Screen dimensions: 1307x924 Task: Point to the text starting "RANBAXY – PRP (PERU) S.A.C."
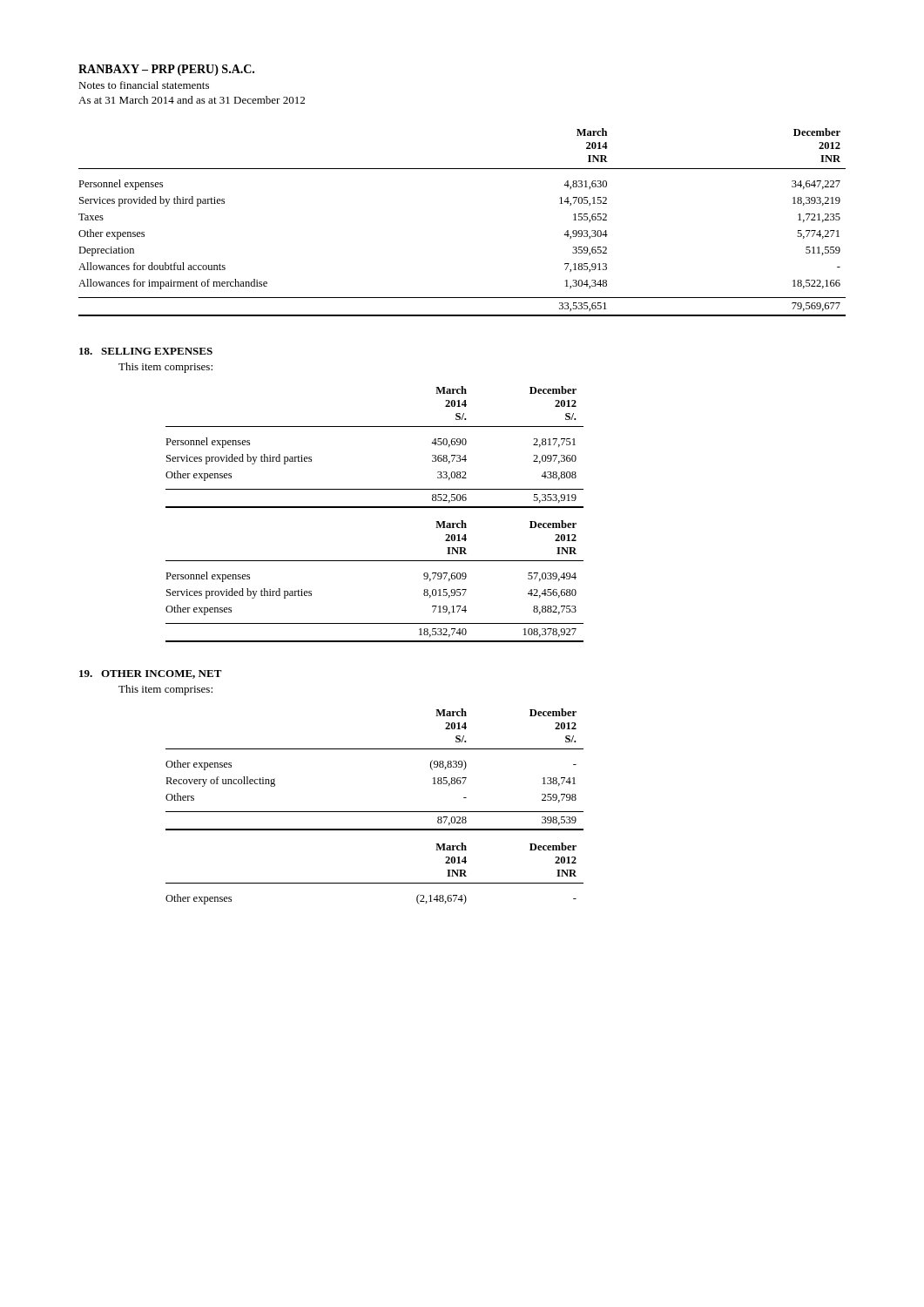167,69
